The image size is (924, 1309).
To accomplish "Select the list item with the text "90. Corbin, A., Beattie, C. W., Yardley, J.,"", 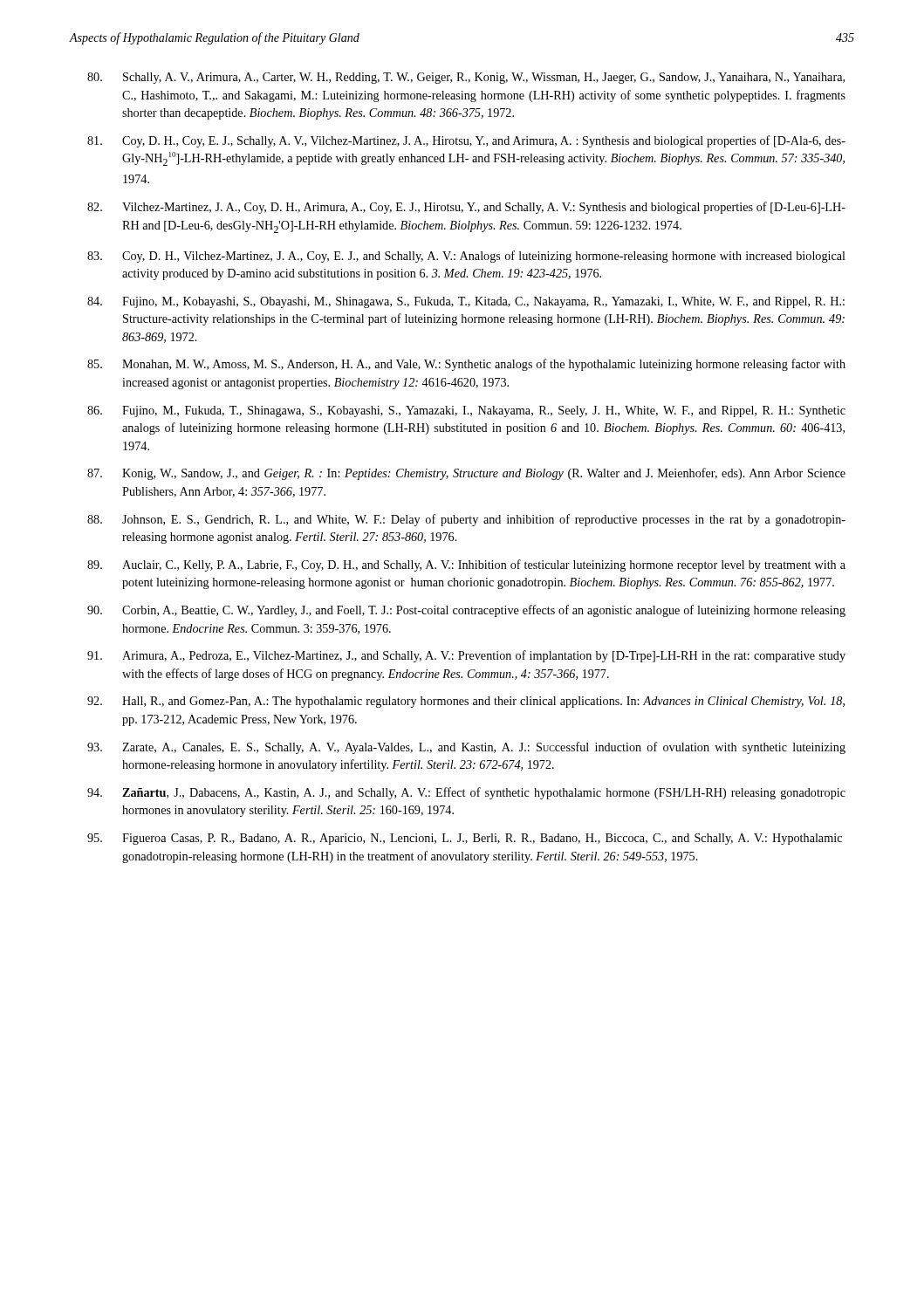I will click(466, 619).
